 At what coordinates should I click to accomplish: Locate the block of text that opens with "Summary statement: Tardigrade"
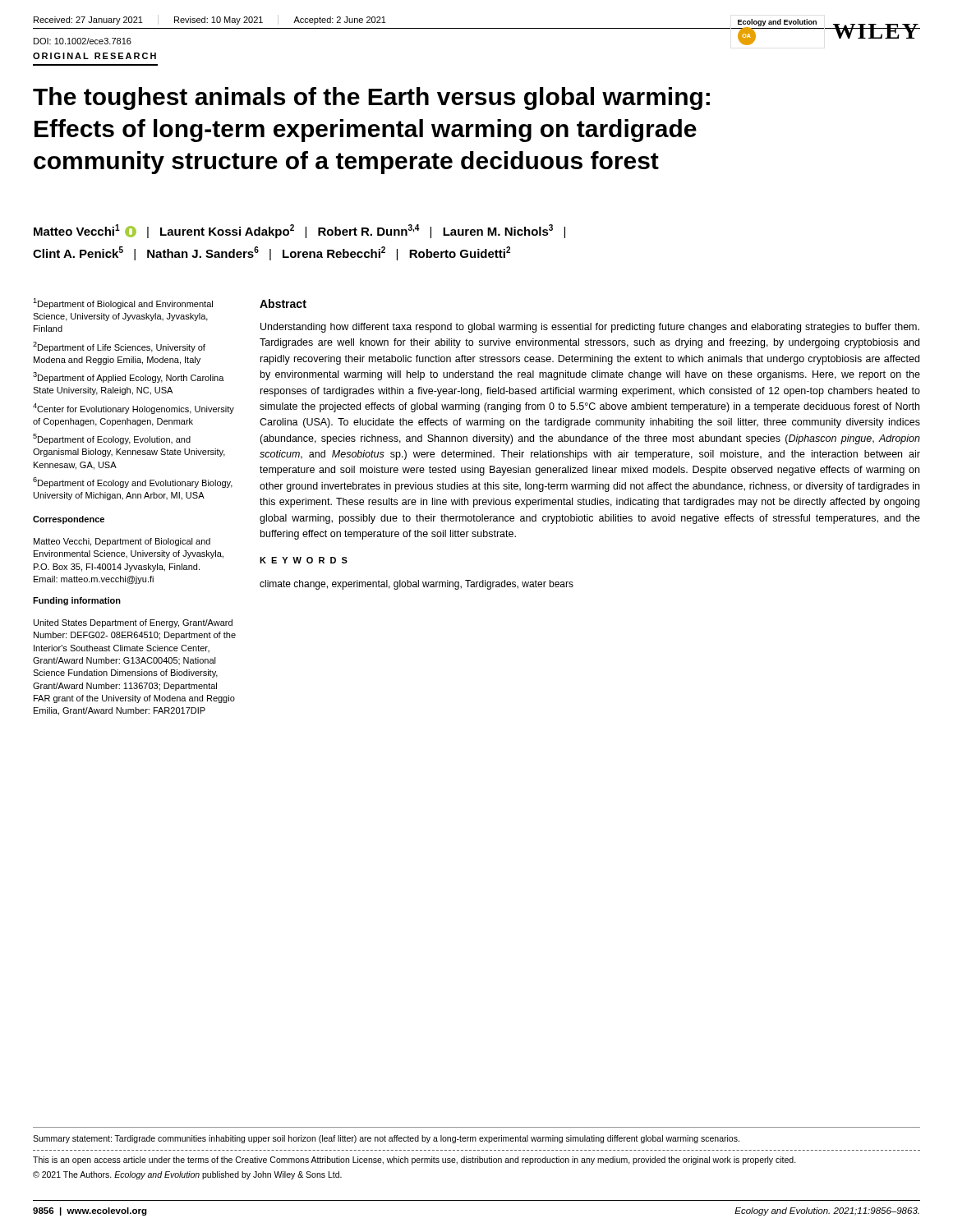click(x=386, y=1138)
